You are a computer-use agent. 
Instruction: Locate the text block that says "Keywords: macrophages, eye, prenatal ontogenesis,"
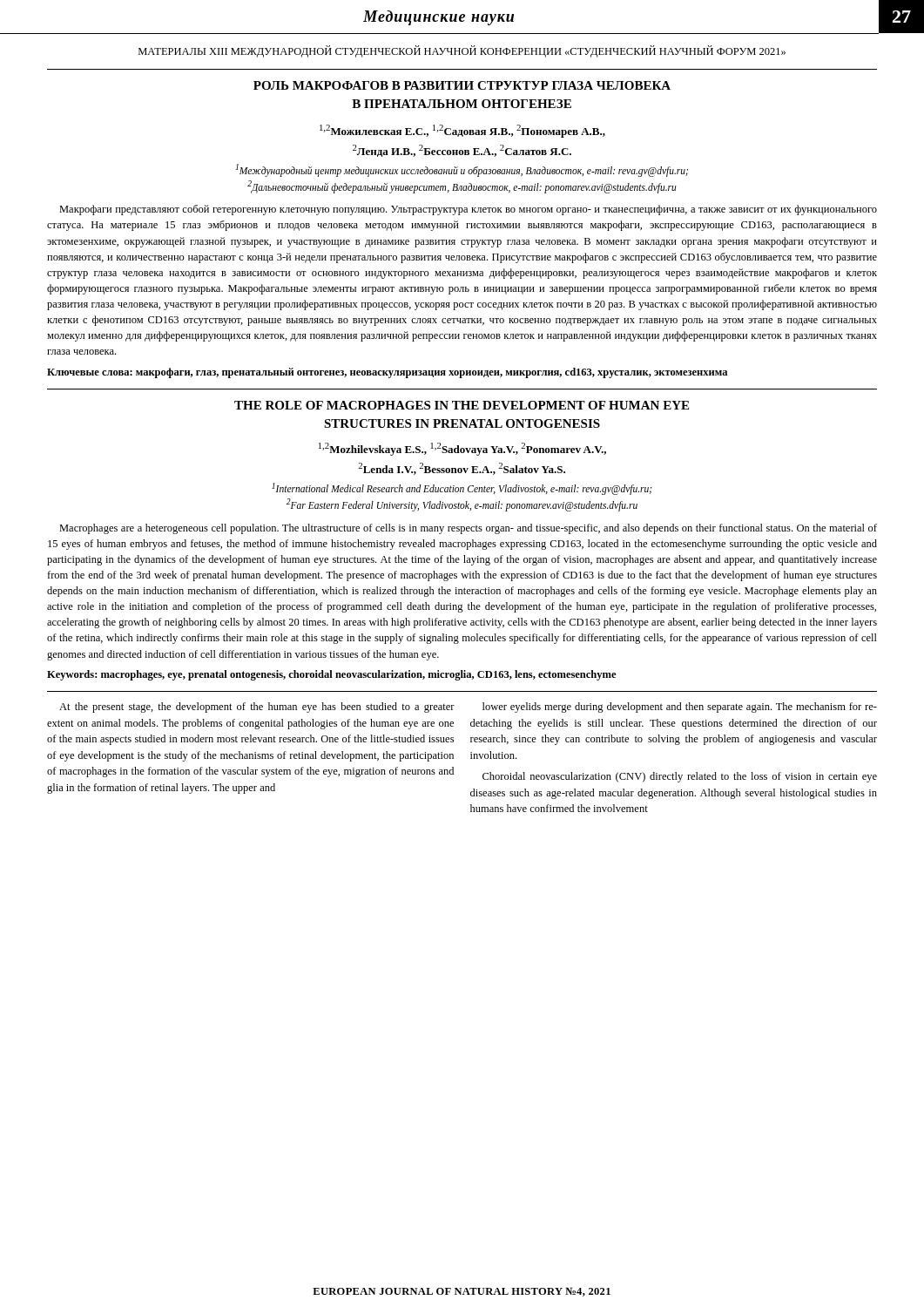tap(332, 674)
